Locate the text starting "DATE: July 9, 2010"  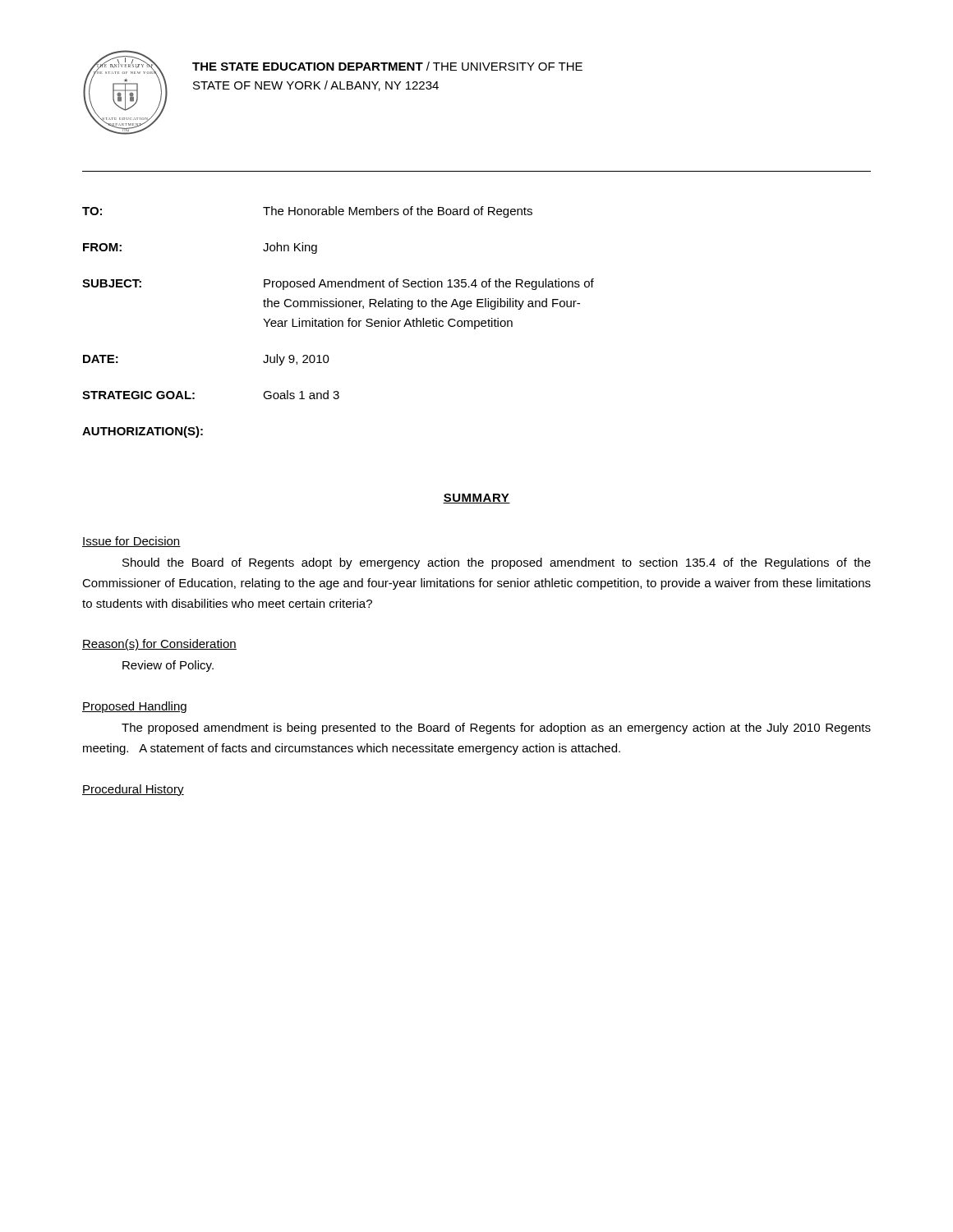102,359
